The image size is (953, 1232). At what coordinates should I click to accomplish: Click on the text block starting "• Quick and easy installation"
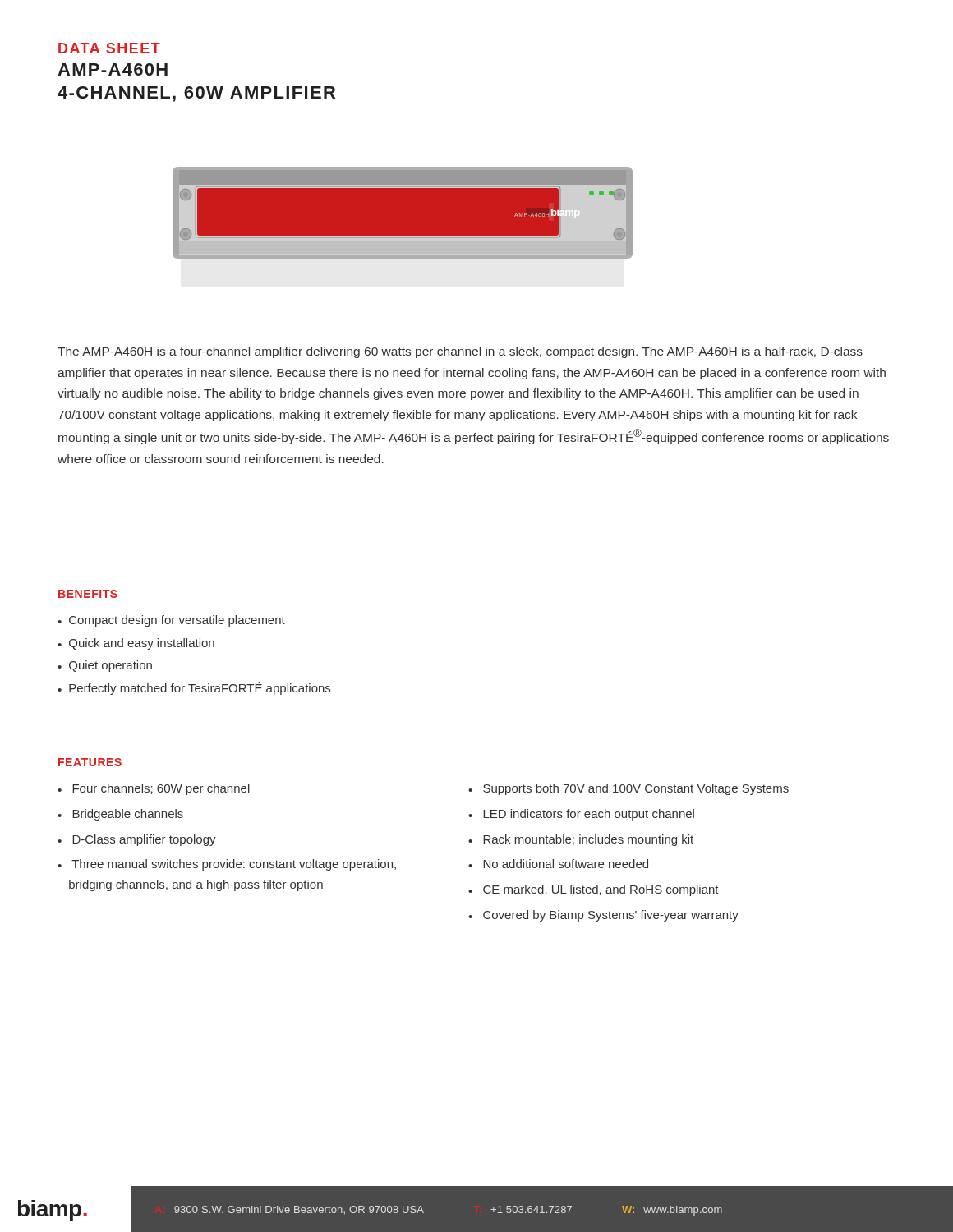click(136, 644)
